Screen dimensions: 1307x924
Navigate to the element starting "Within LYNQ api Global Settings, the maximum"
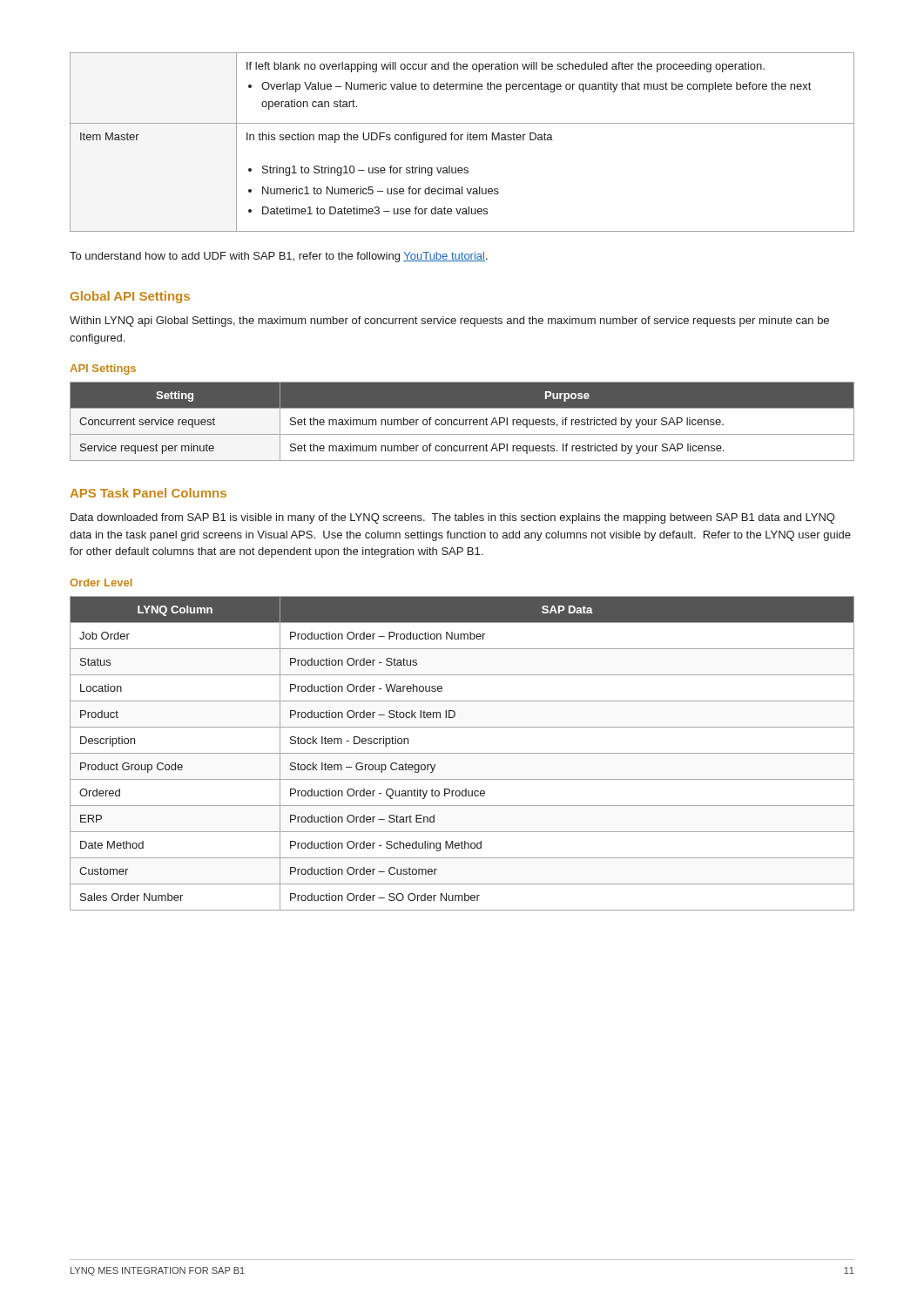point(450,329)
